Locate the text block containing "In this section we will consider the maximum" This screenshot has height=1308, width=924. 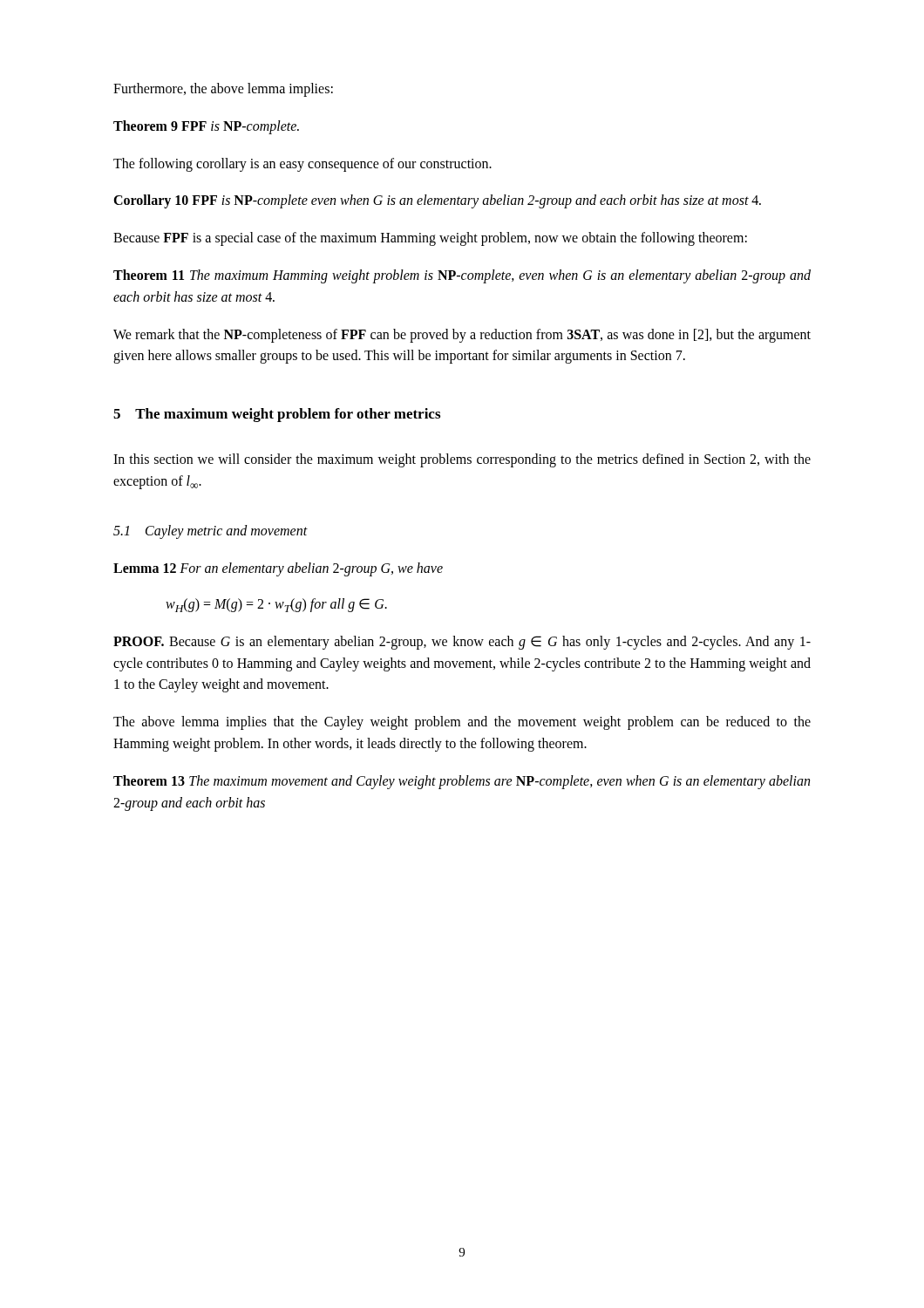[x=462, y=472]
